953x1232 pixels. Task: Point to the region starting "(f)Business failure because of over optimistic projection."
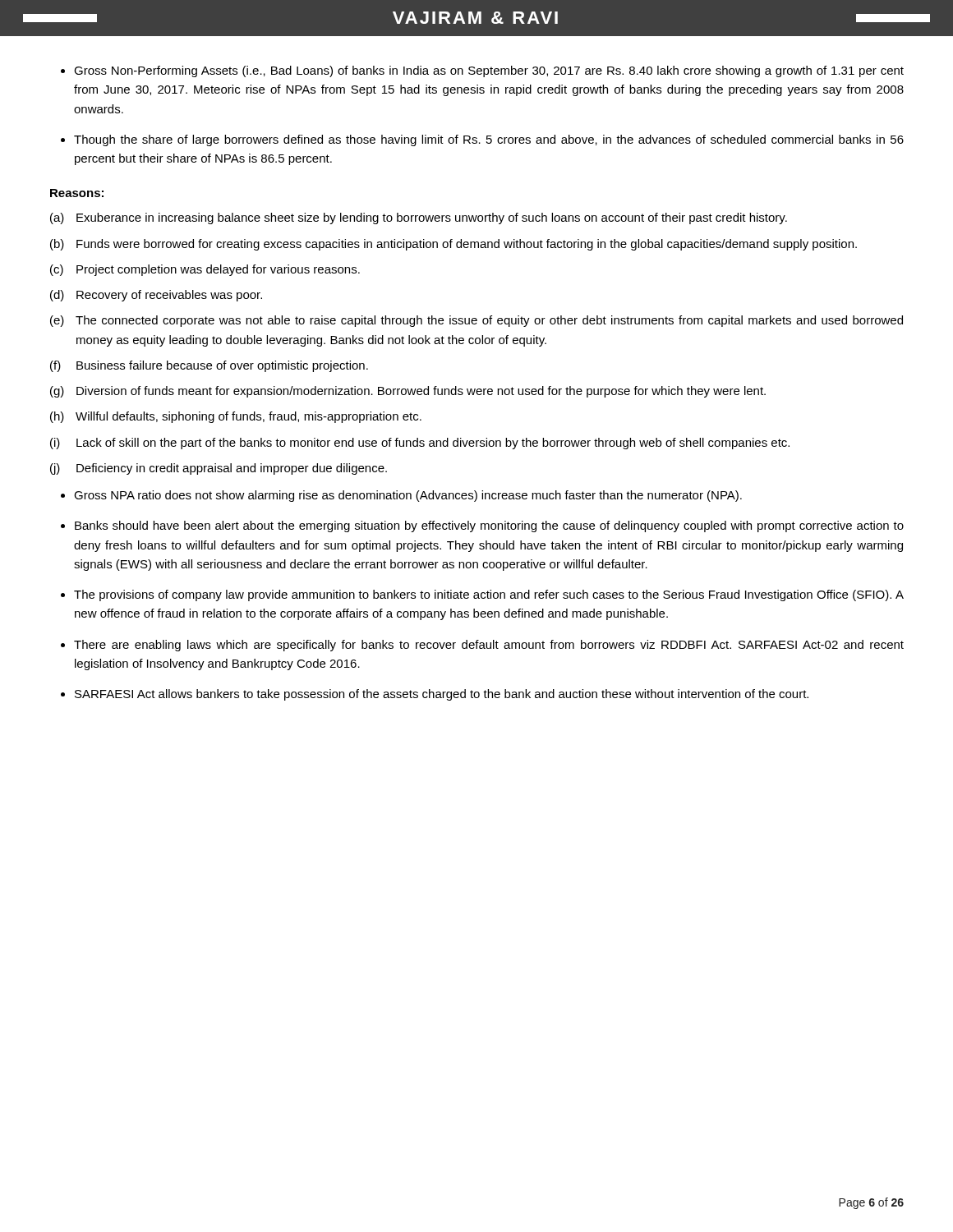click(x=209, y=366)
